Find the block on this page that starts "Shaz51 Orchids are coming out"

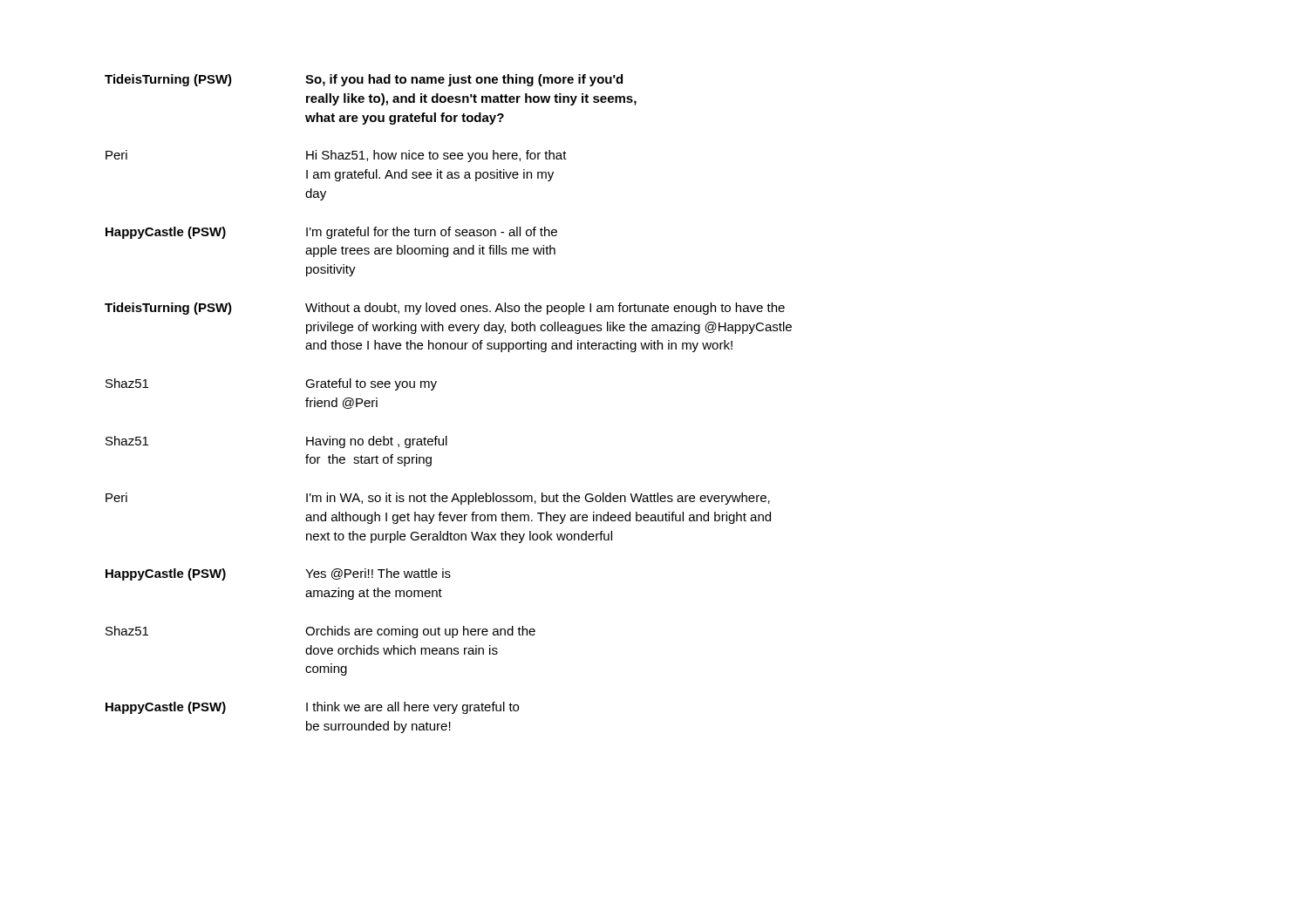coord(320,632)
